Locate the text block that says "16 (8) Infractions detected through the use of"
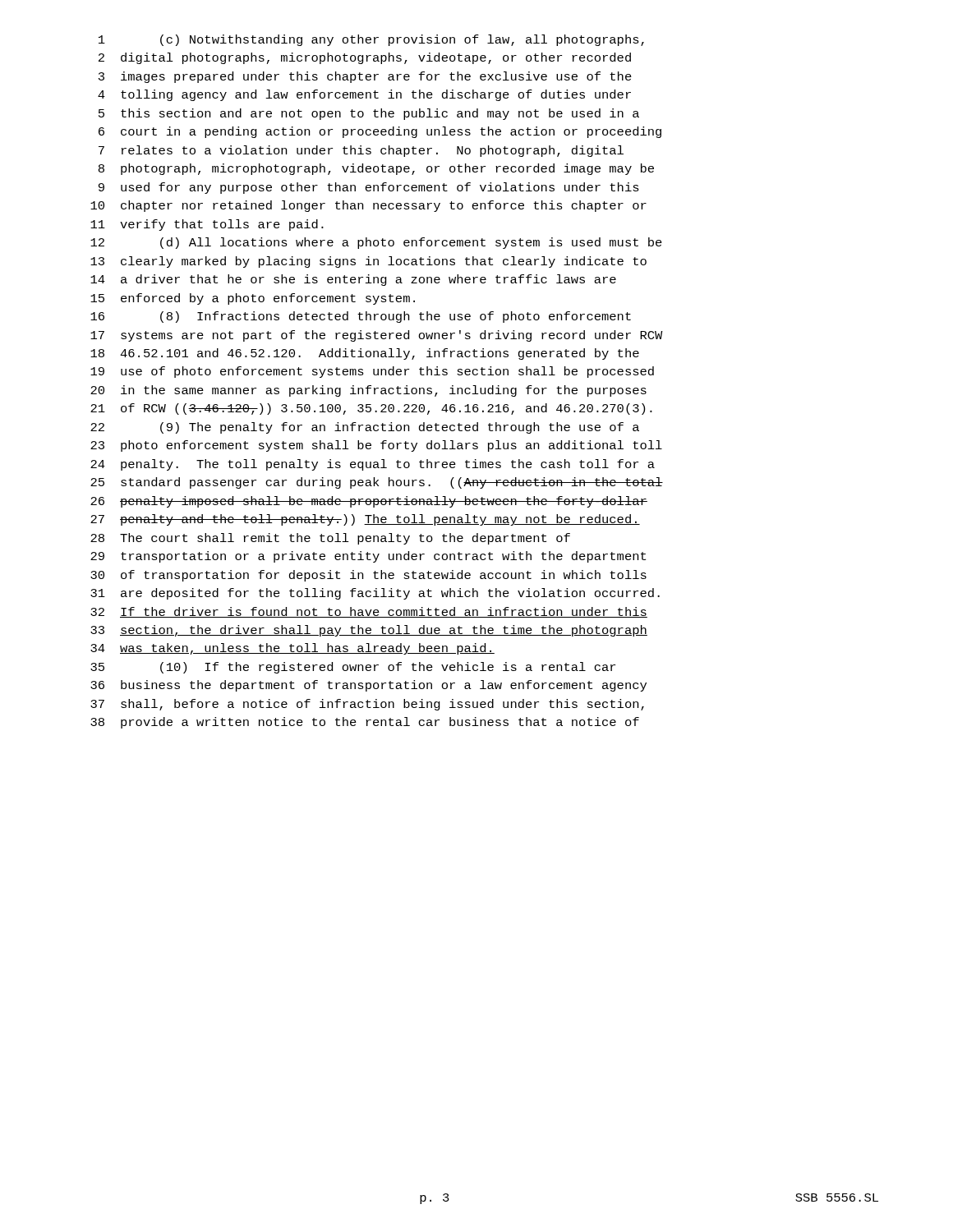Viewport: 953px width, 1232px height. point(476,363)
